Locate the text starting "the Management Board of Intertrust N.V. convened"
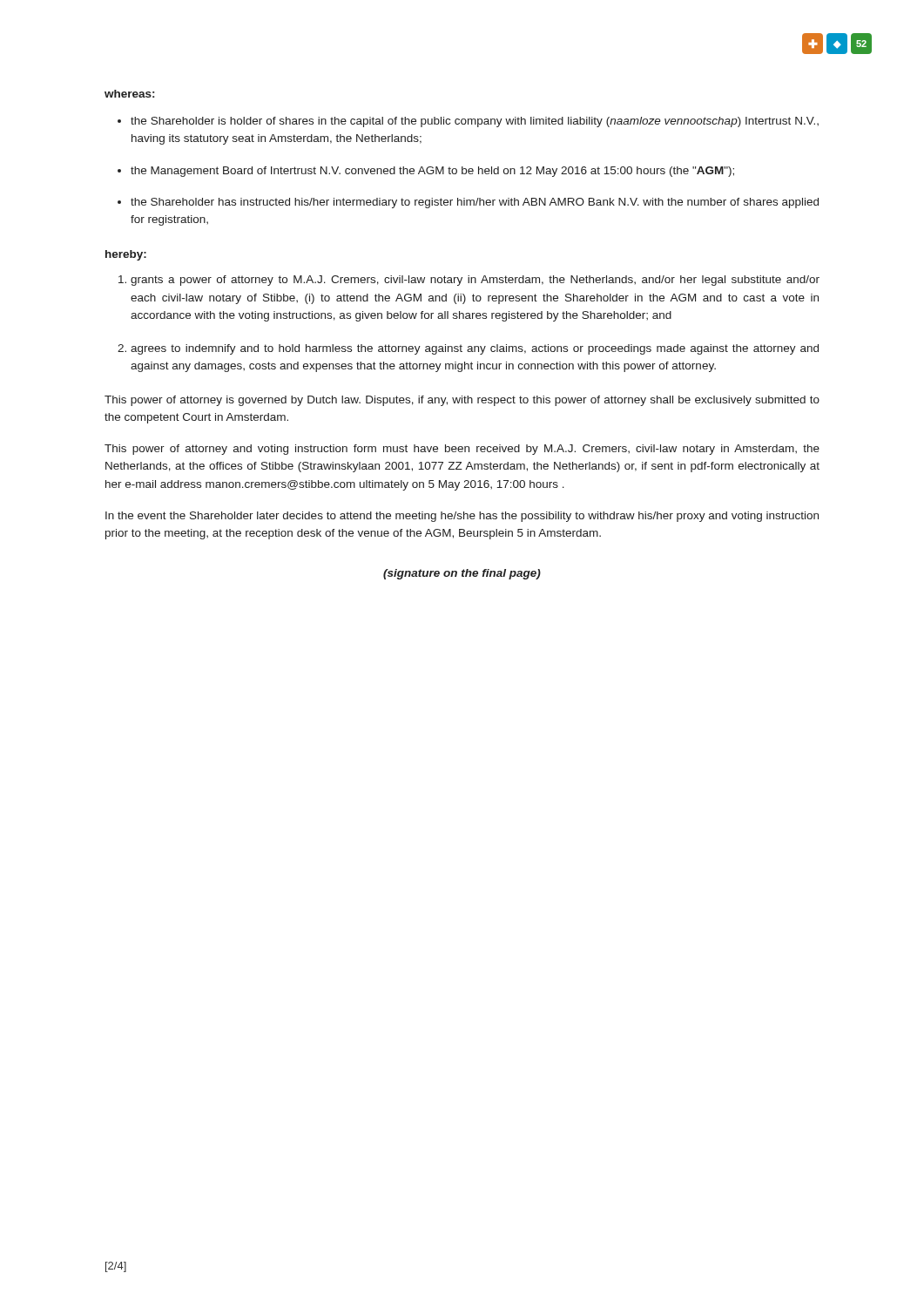The height and width of the screenshot is (1307, 924). click(x=433, y=170)
